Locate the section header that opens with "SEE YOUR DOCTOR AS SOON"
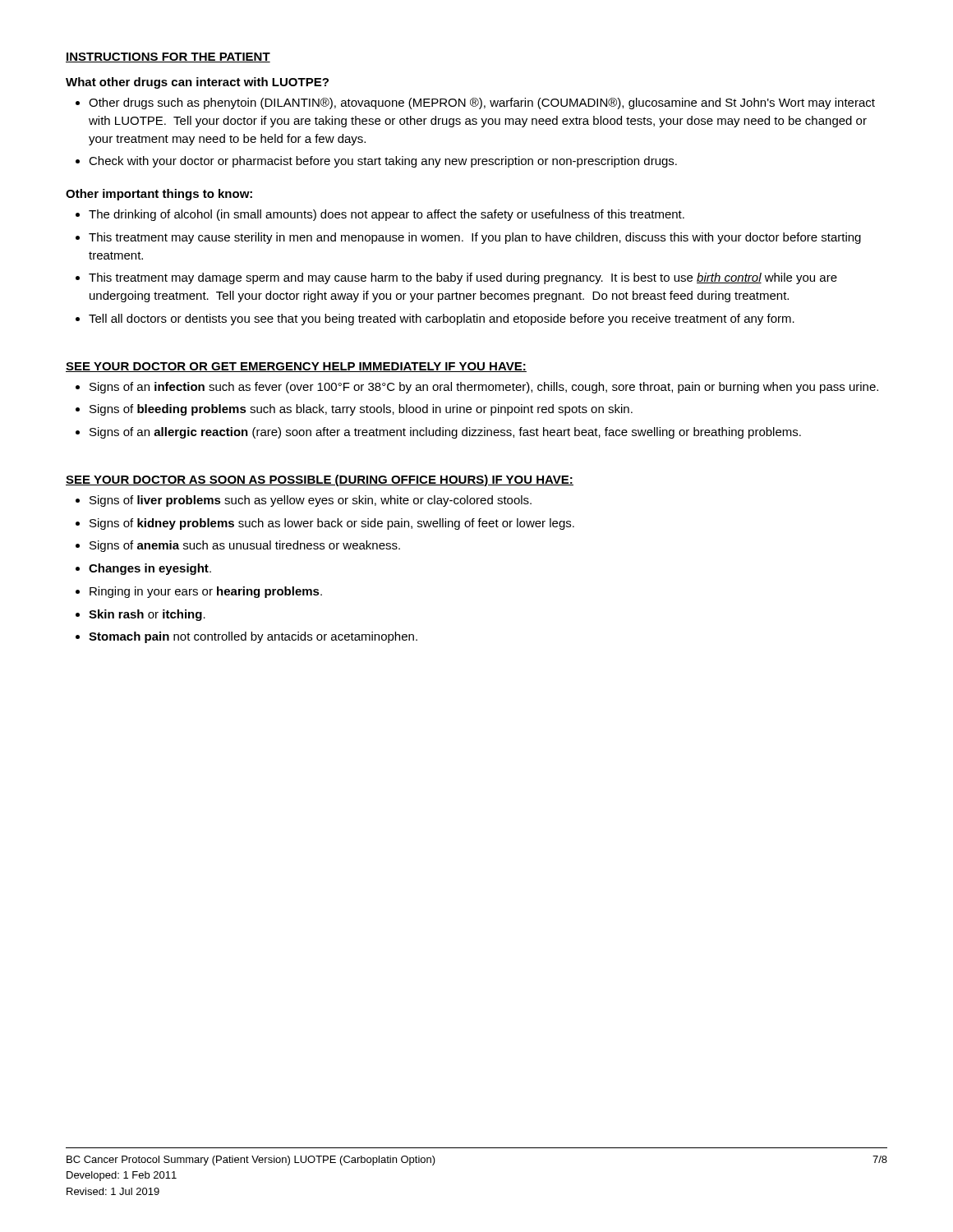Image resolution: width=953 pixels, height=1232 pixels. tap(320, 479)
